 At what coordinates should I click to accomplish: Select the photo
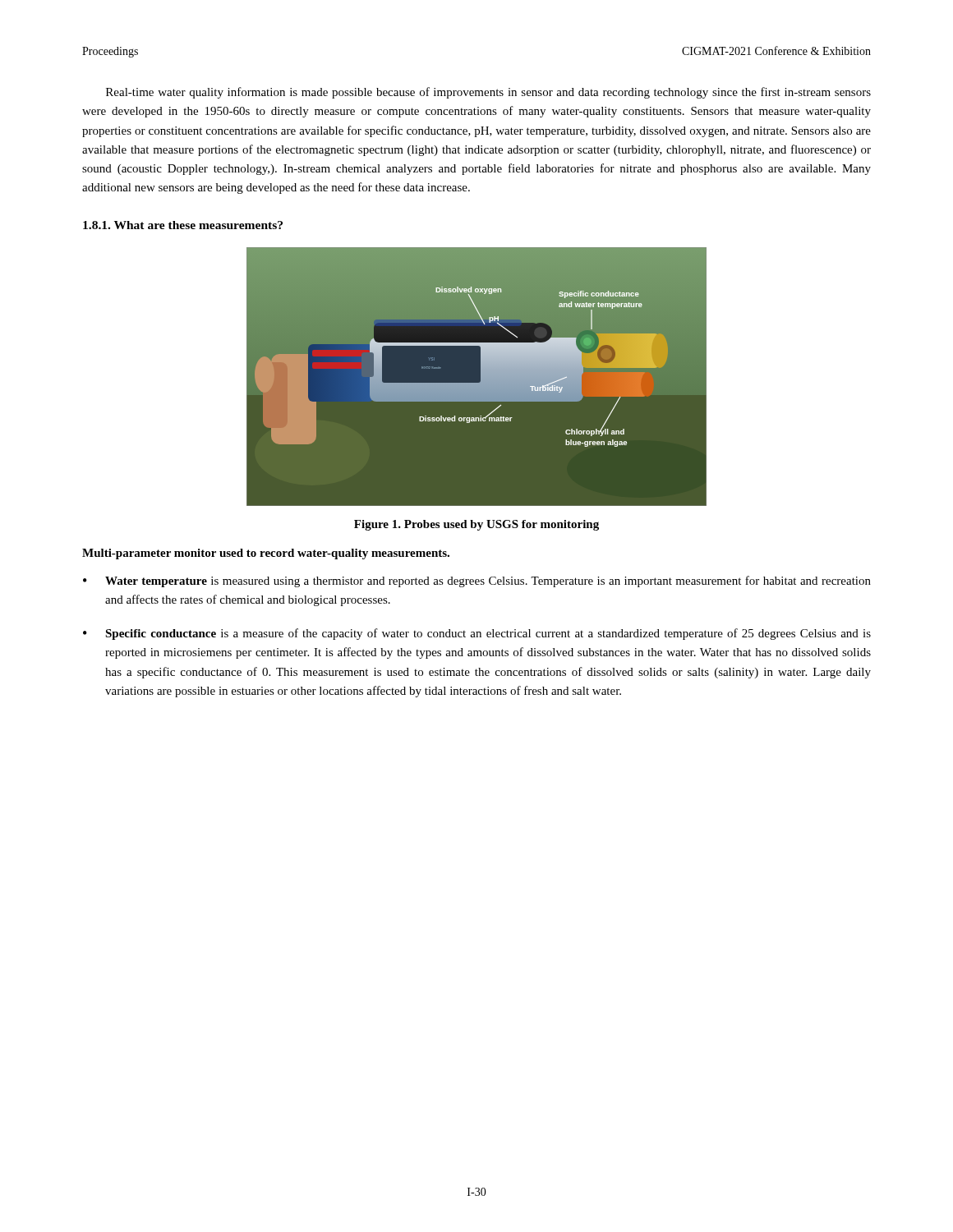(476, 378)
